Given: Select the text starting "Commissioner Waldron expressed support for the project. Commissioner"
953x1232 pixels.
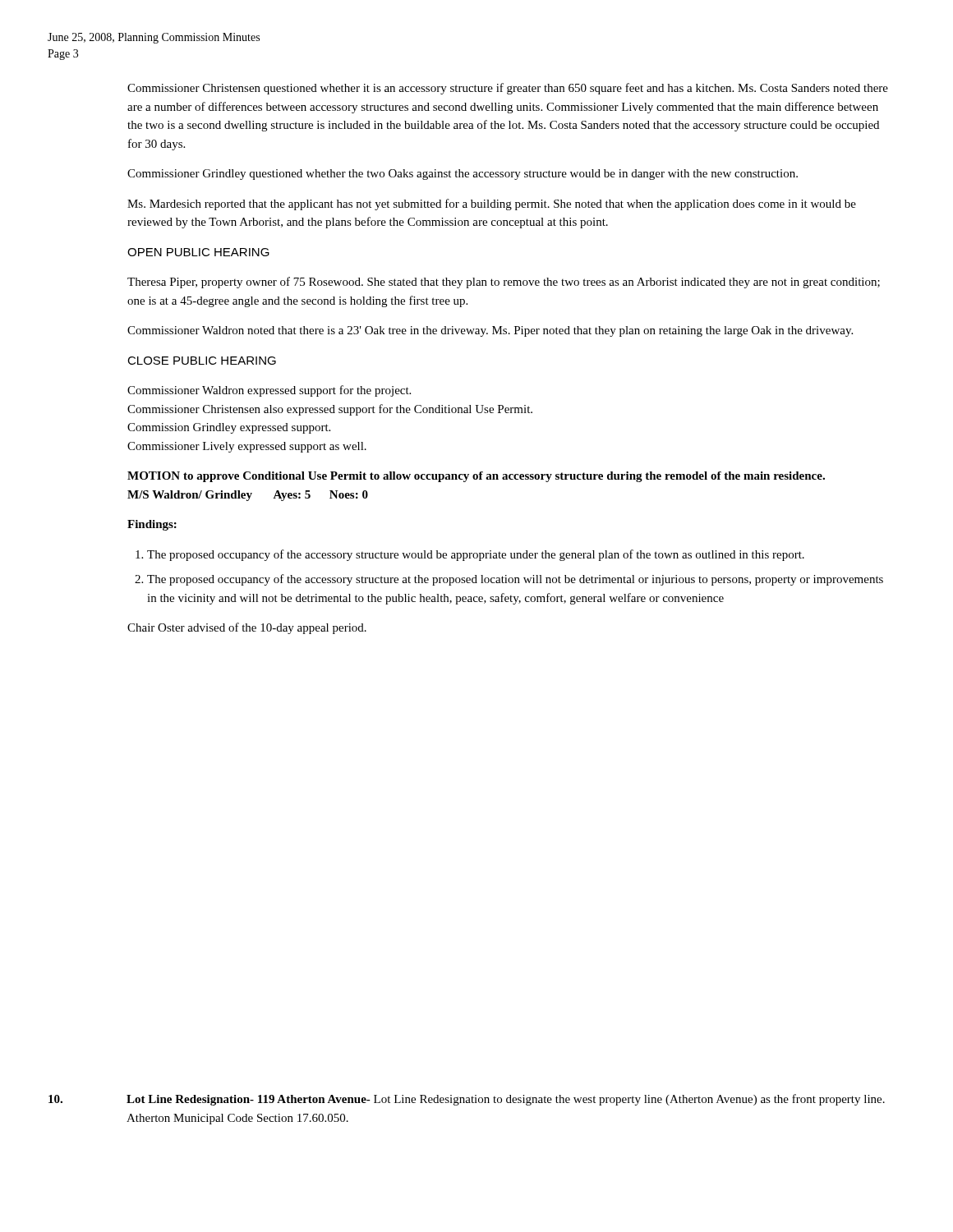Looking at the screenshot, I should click(511, 418).
